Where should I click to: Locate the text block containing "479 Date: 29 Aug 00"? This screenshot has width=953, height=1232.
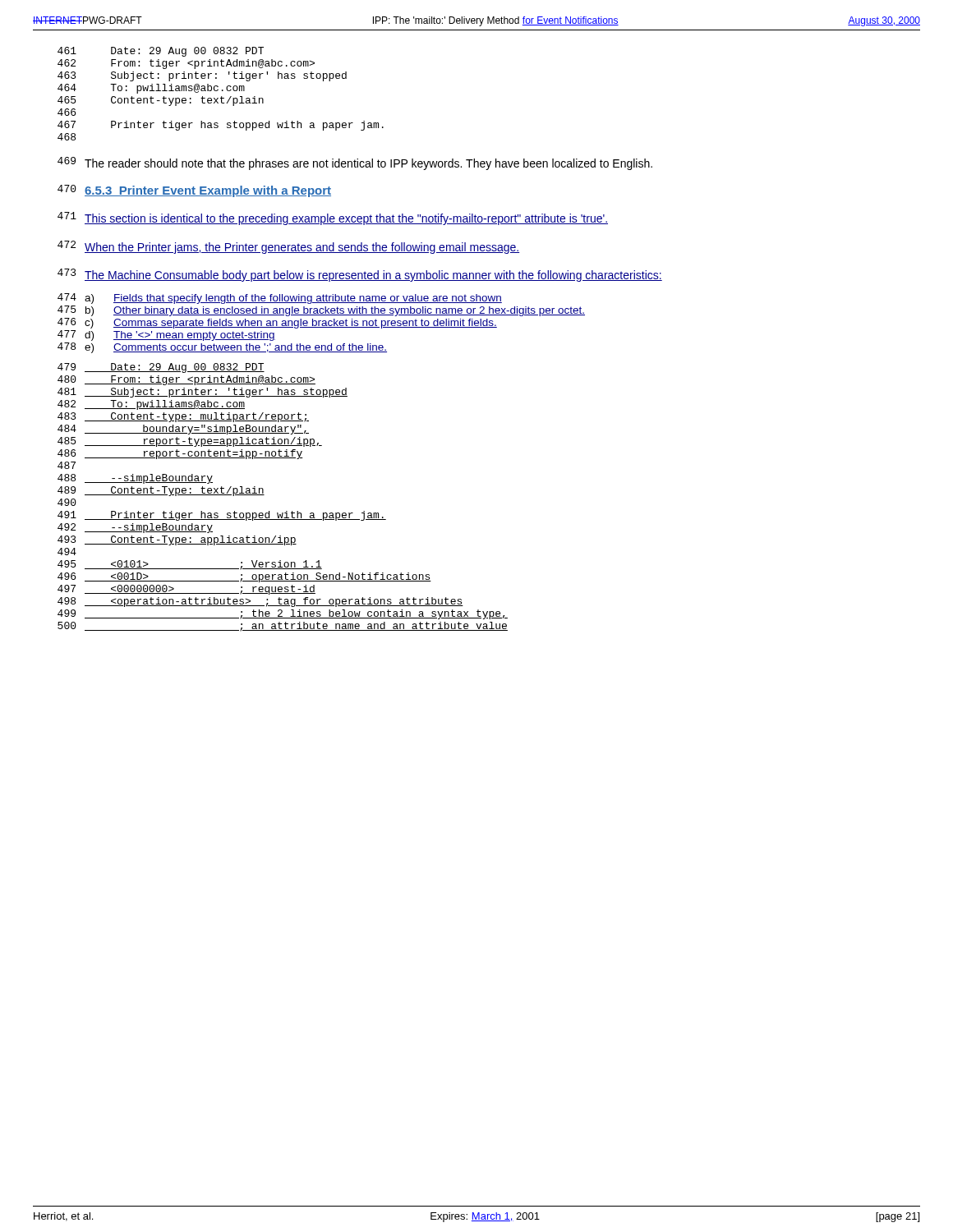coord(161,368)
